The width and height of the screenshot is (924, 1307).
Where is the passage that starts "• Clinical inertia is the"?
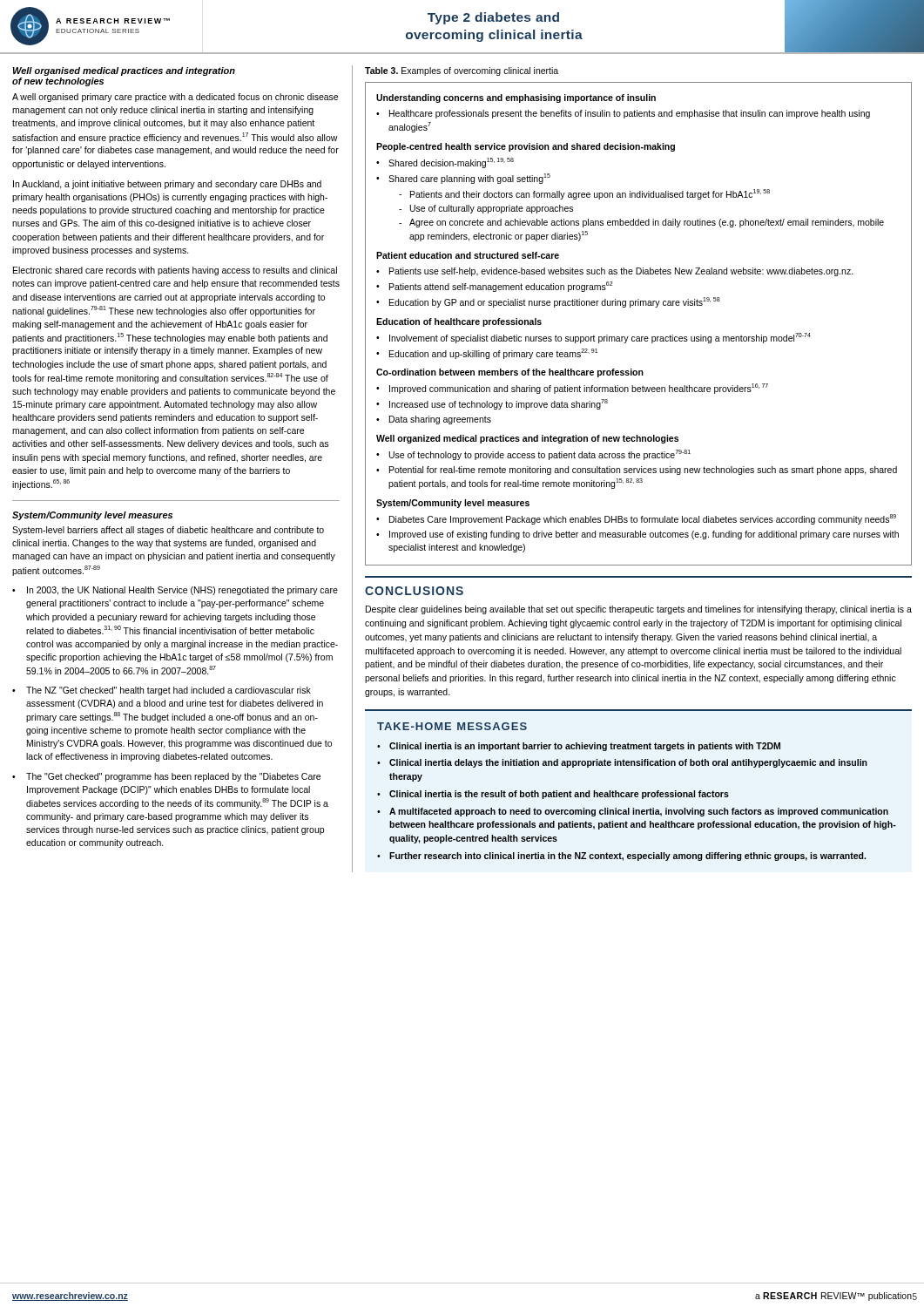(553, 794)
